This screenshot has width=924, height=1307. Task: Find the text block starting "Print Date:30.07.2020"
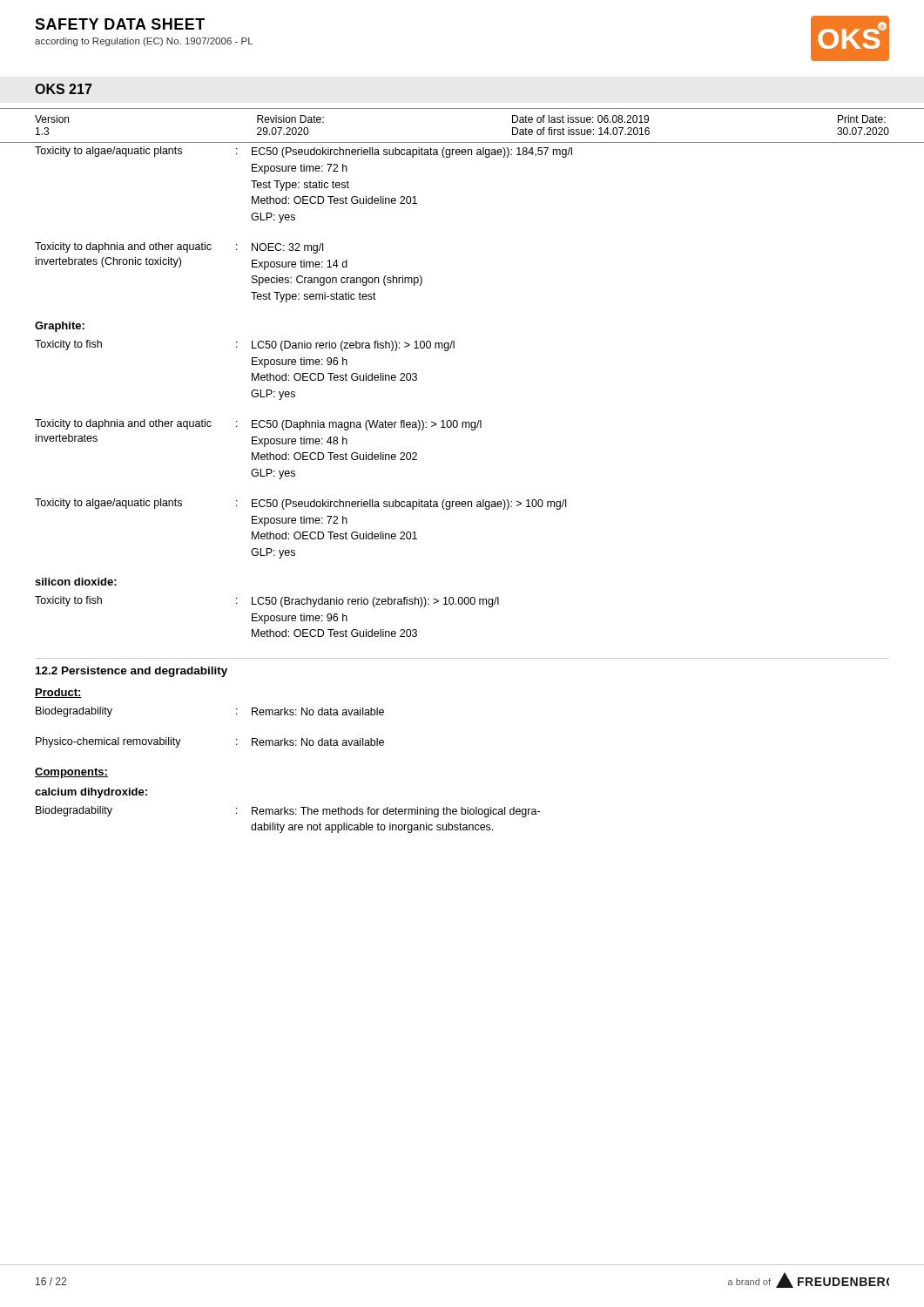click(863, 125)
